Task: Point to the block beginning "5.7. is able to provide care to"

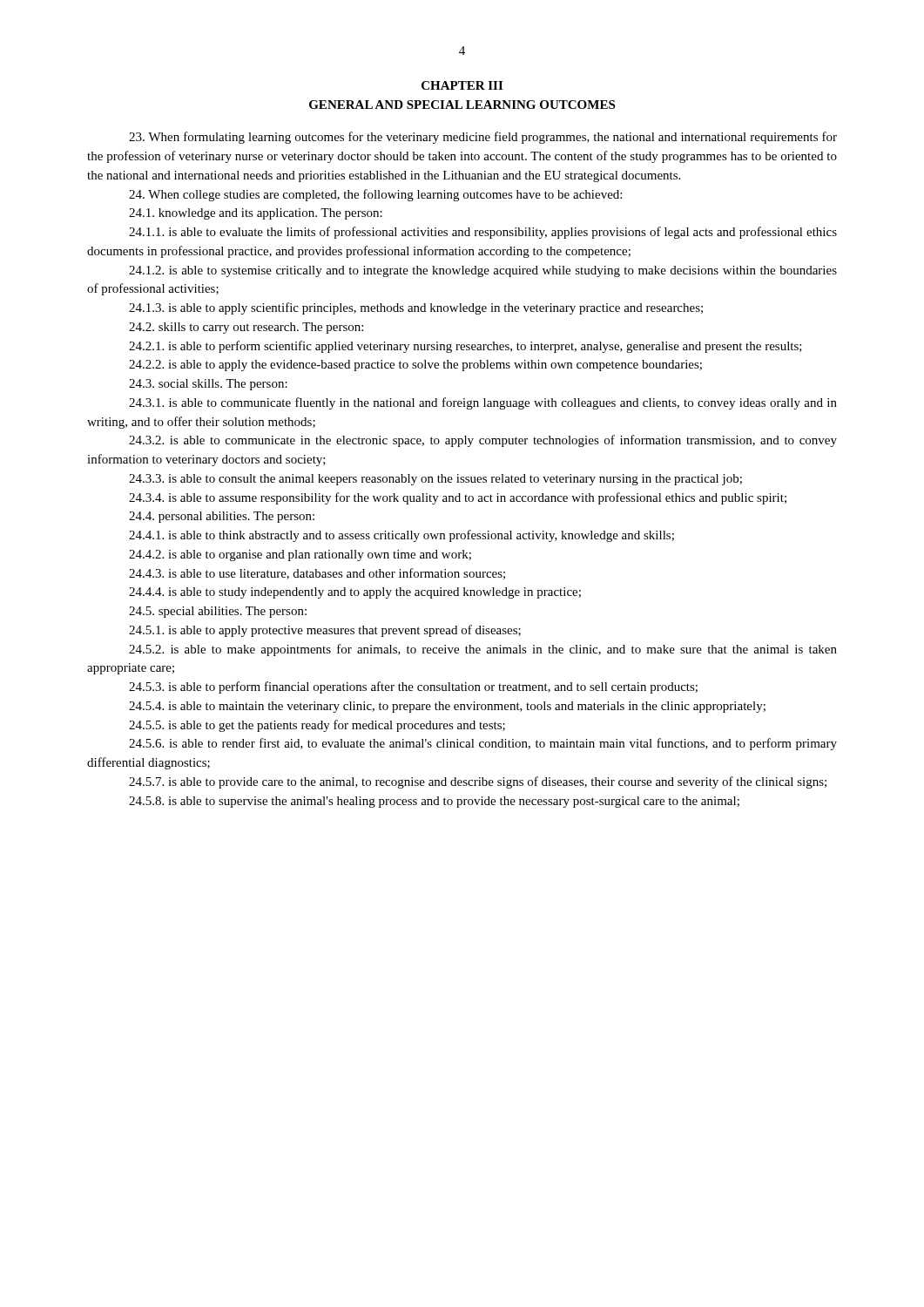Action: 478,781
